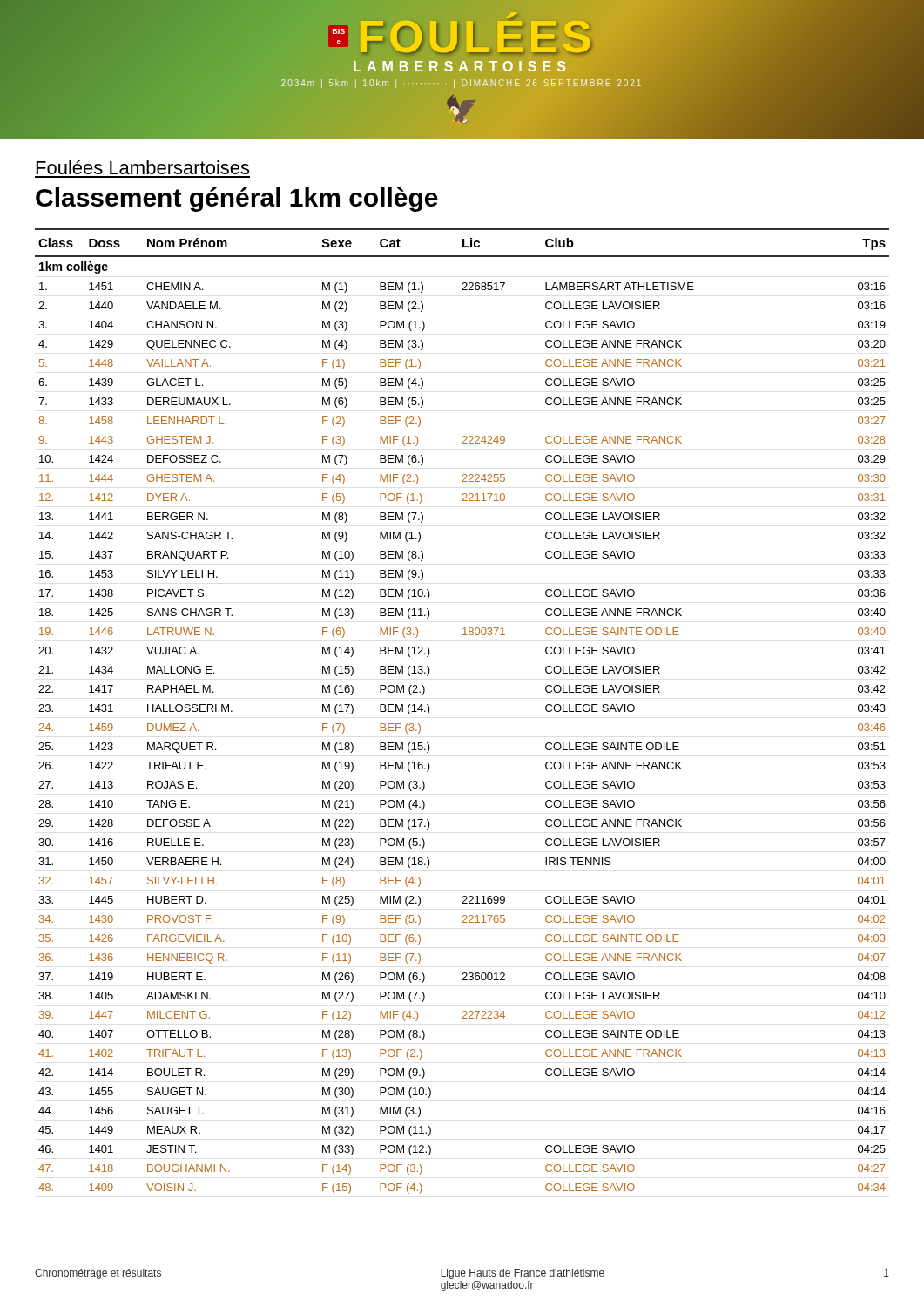Locate the table with the text "BOUGHANMI N."
Viewport: 924px width, 1307px height.
point(462,713)
